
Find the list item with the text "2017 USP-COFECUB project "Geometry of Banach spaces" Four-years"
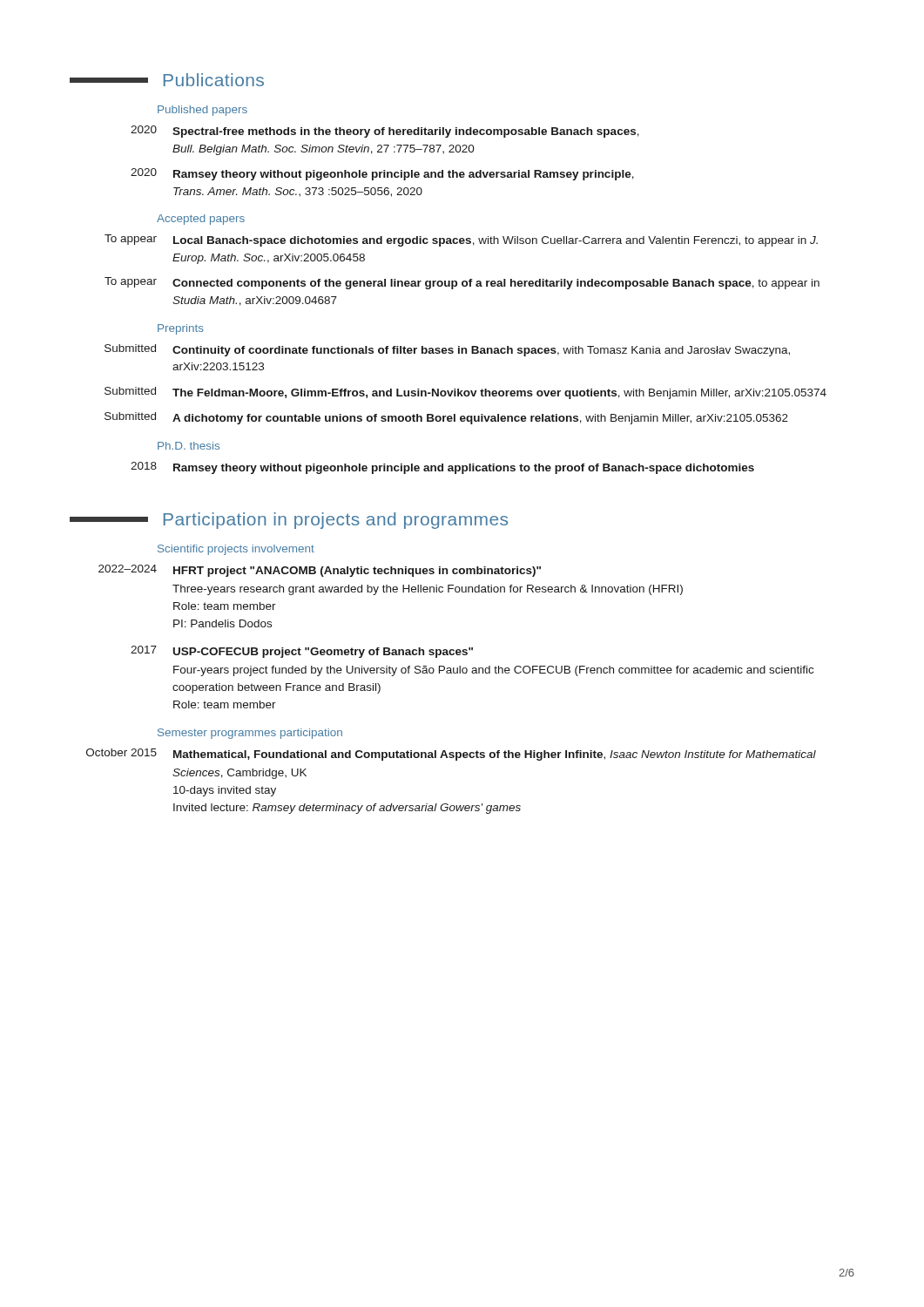pyautogui.click(x=462, y=679)
